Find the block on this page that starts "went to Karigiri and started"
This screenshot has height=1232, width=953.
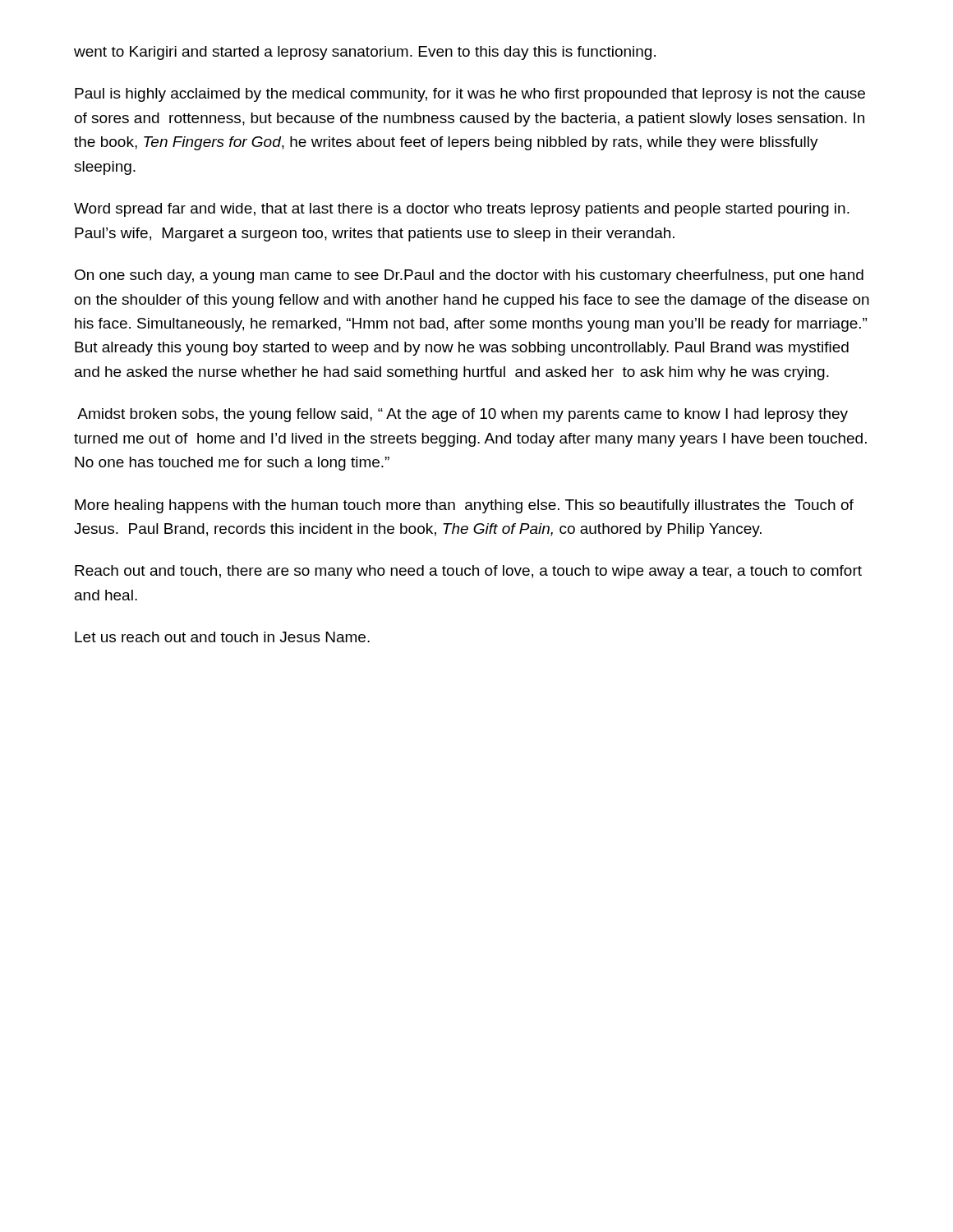tap(365, 51)
